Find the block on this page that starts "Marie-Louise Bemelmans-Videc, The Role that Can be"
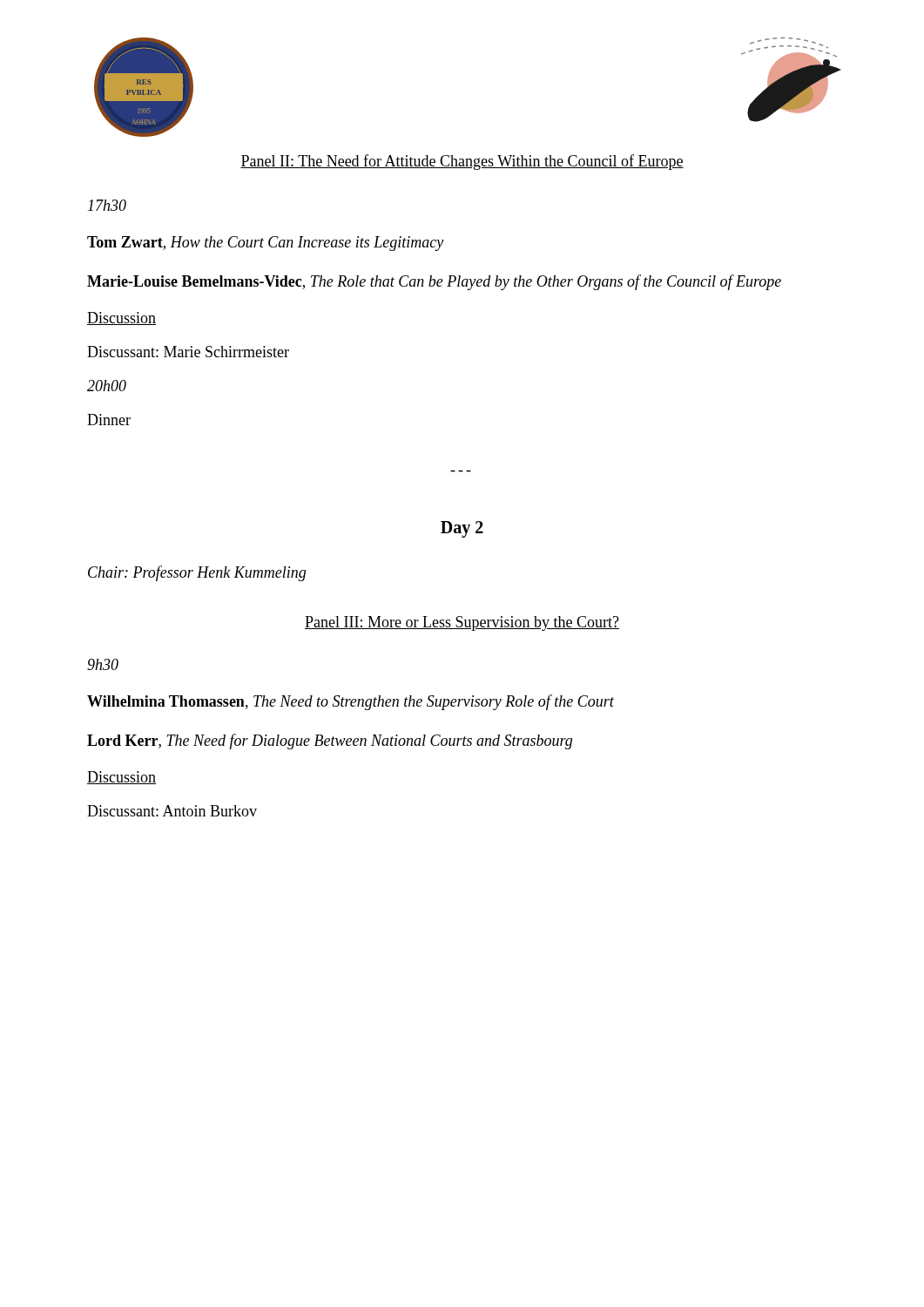 [434, 281]
